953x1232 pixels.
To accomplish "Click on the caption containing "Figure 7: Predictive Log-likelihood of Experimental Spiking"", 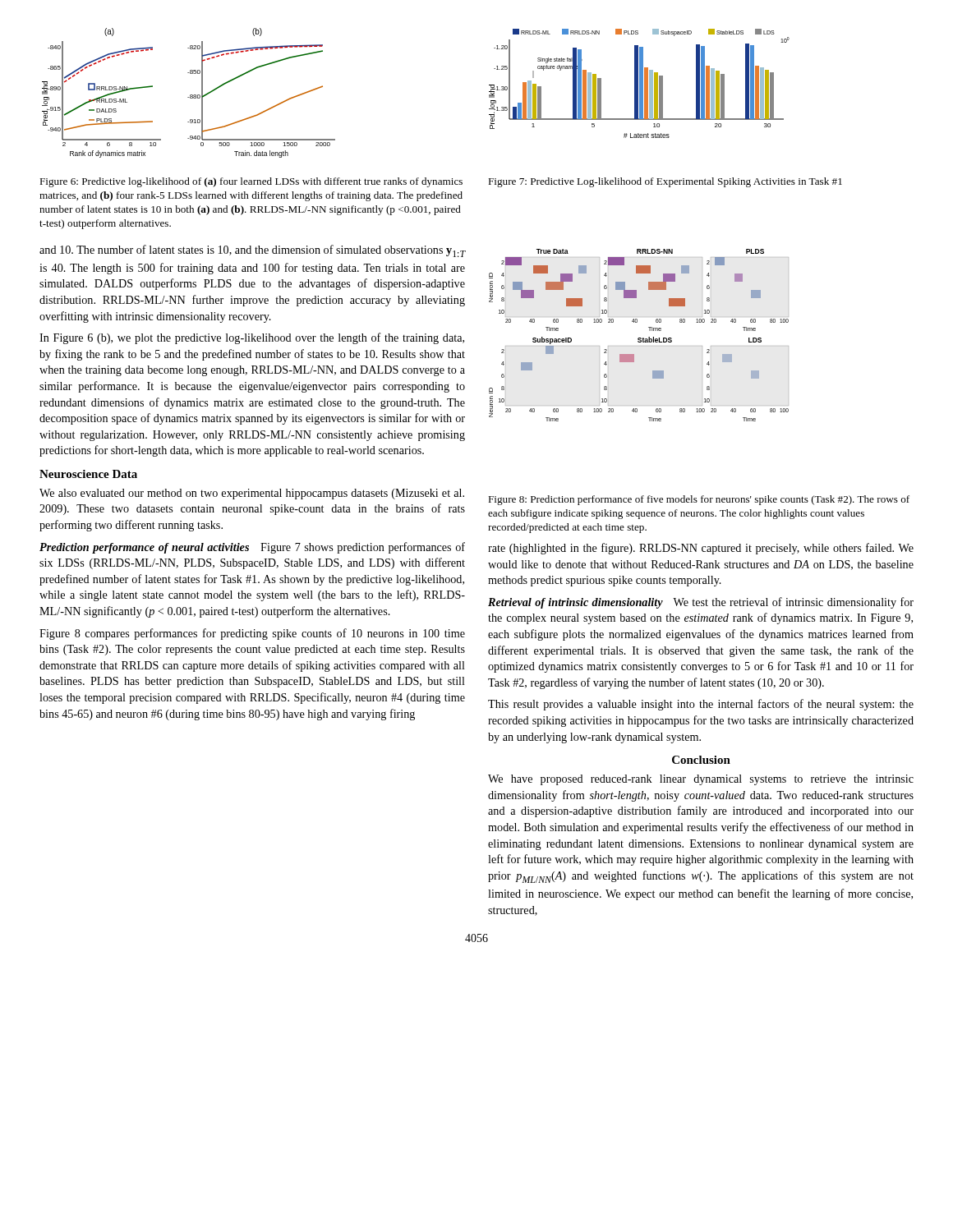I will [665, 181].
